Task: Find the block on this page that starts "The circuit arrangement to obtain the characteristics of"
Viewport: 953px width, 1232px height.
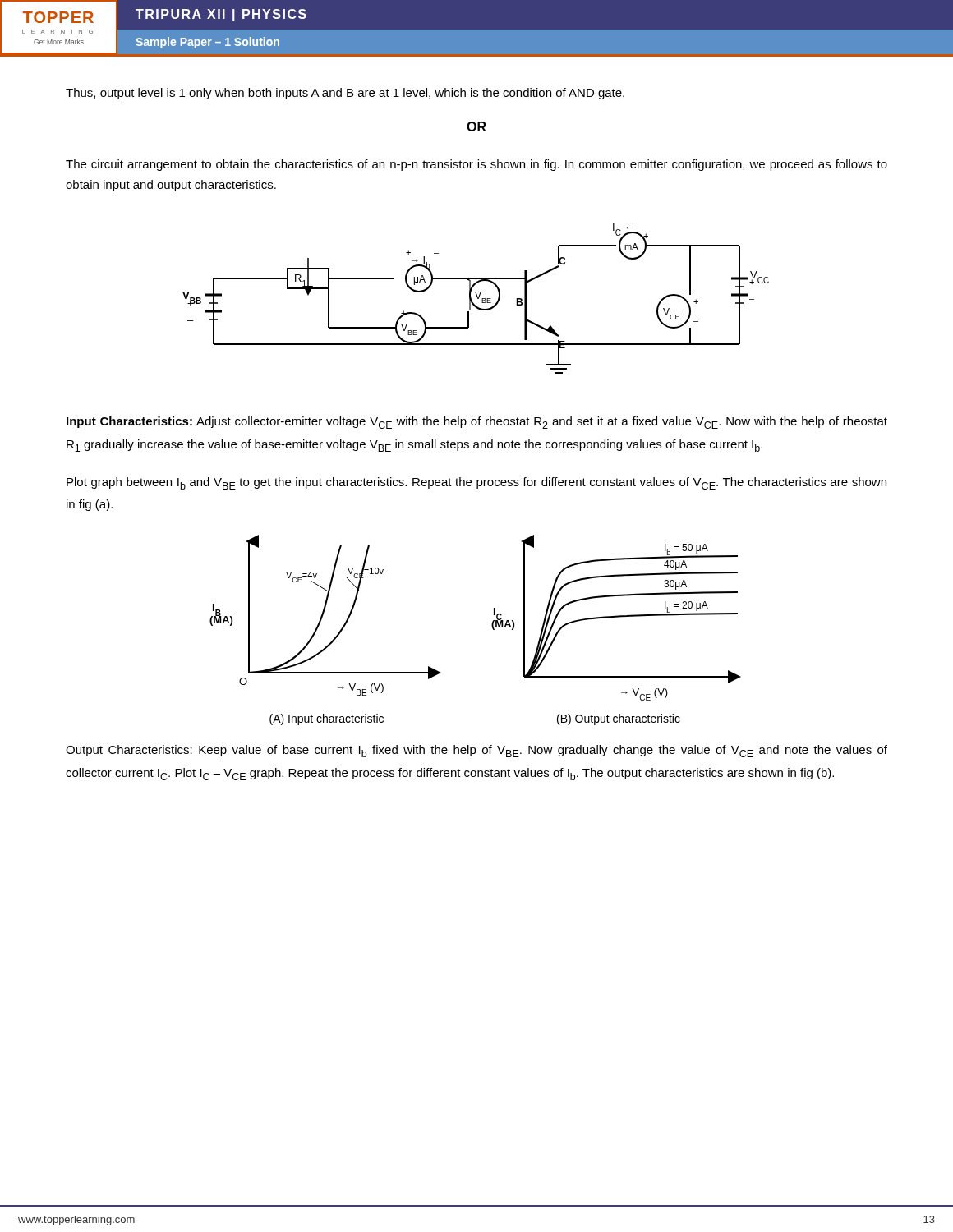Action: (476, 174)
